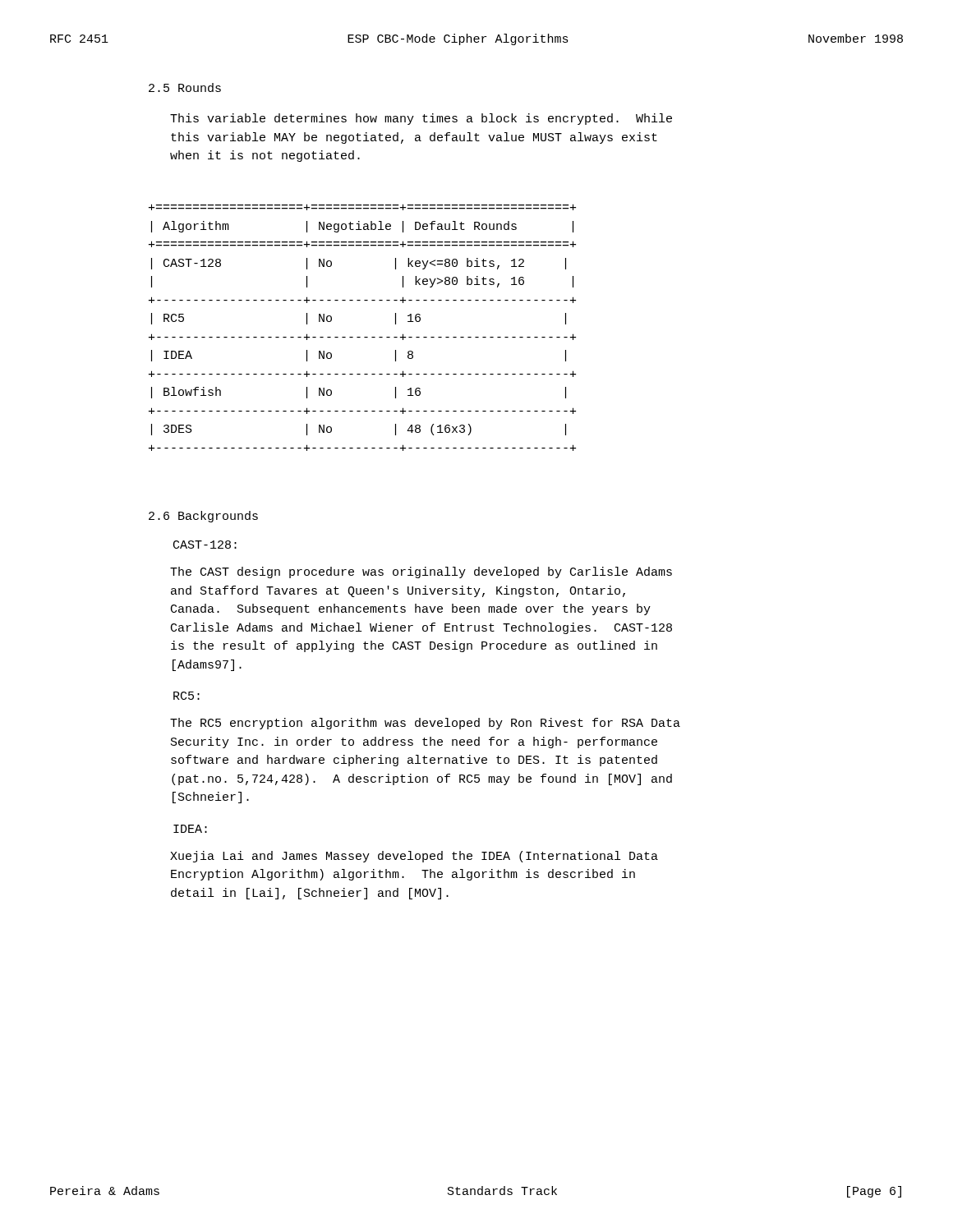
Task: Select the table that reads "| Blowfish | No |"
Action: pyautogui.click(x=476, y=338)
